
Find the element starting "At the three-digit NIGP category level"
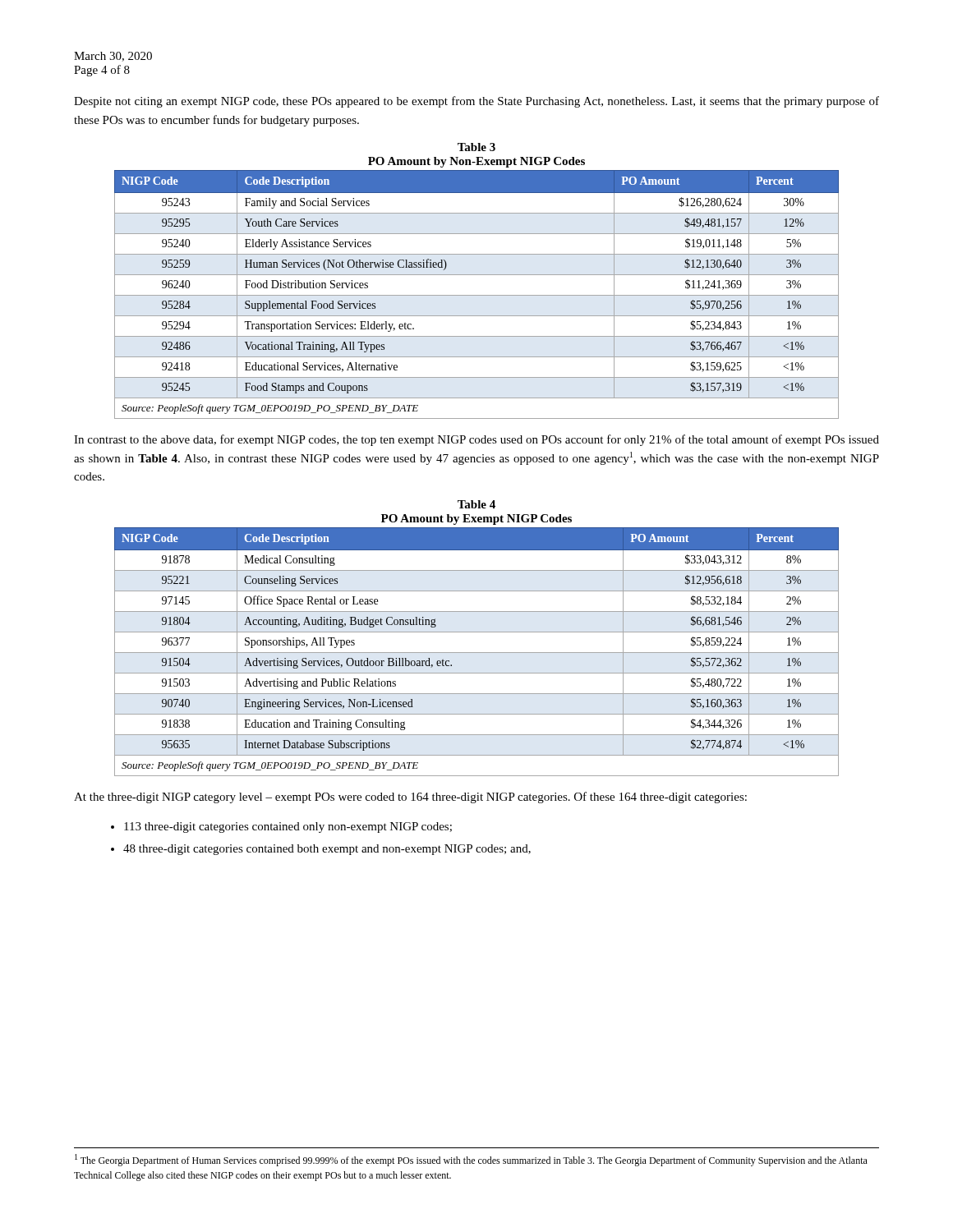pyautogui.click(x=411, y=796)
